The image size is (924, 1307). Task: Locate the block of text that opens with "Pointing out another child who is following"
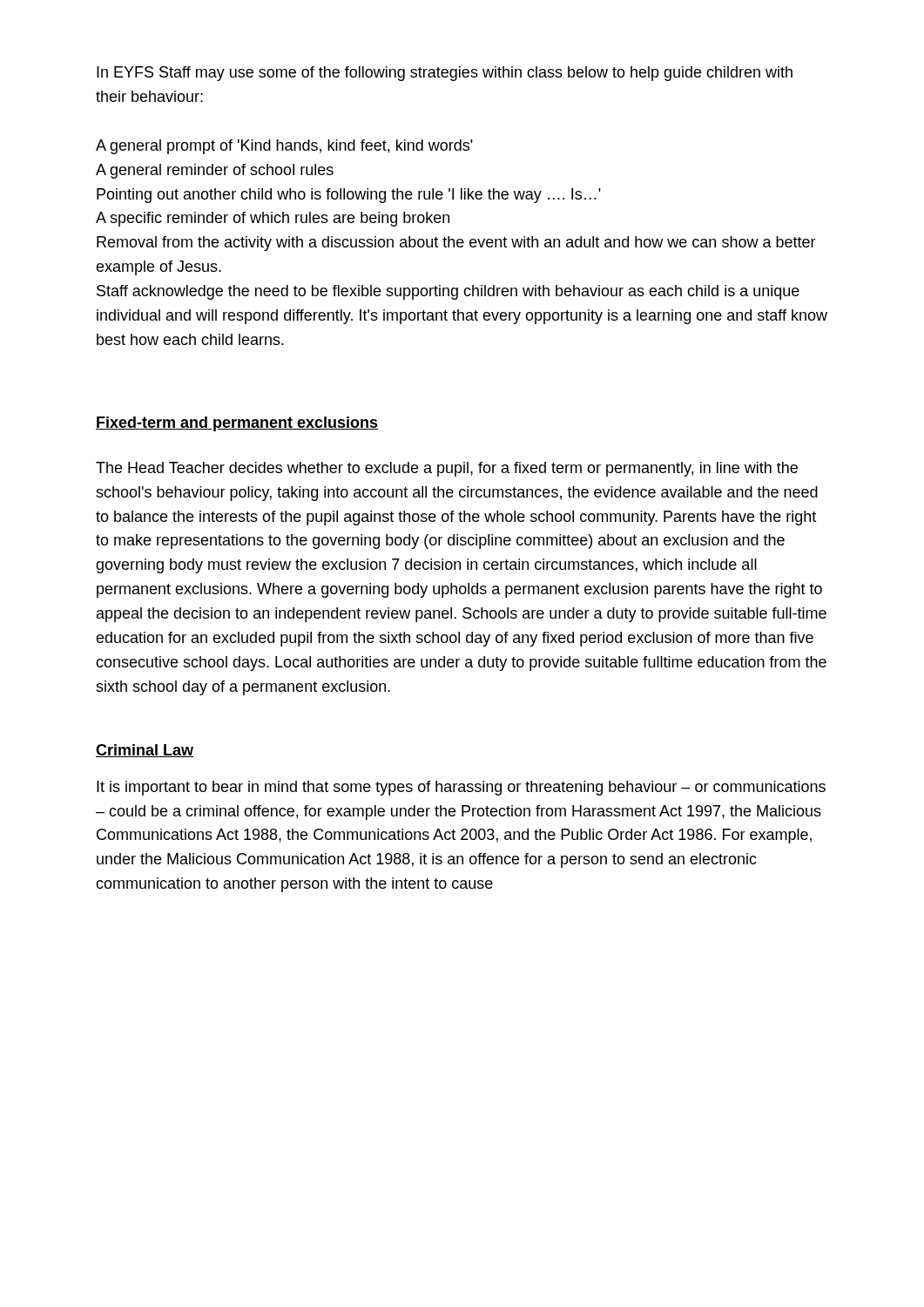coord(348,194)
